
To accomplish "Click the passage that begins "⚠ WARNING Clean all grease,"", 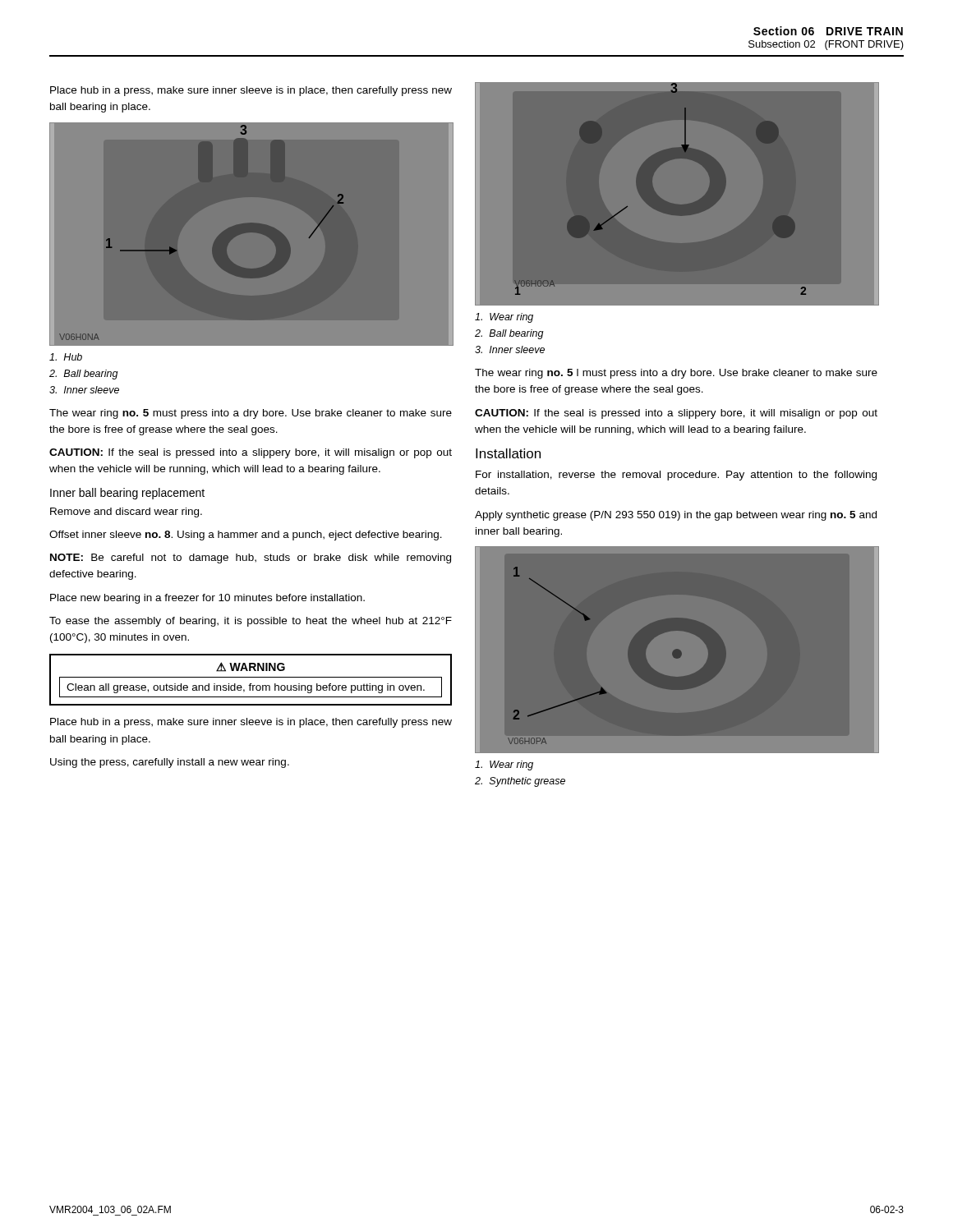I will [x=251, y=679].
